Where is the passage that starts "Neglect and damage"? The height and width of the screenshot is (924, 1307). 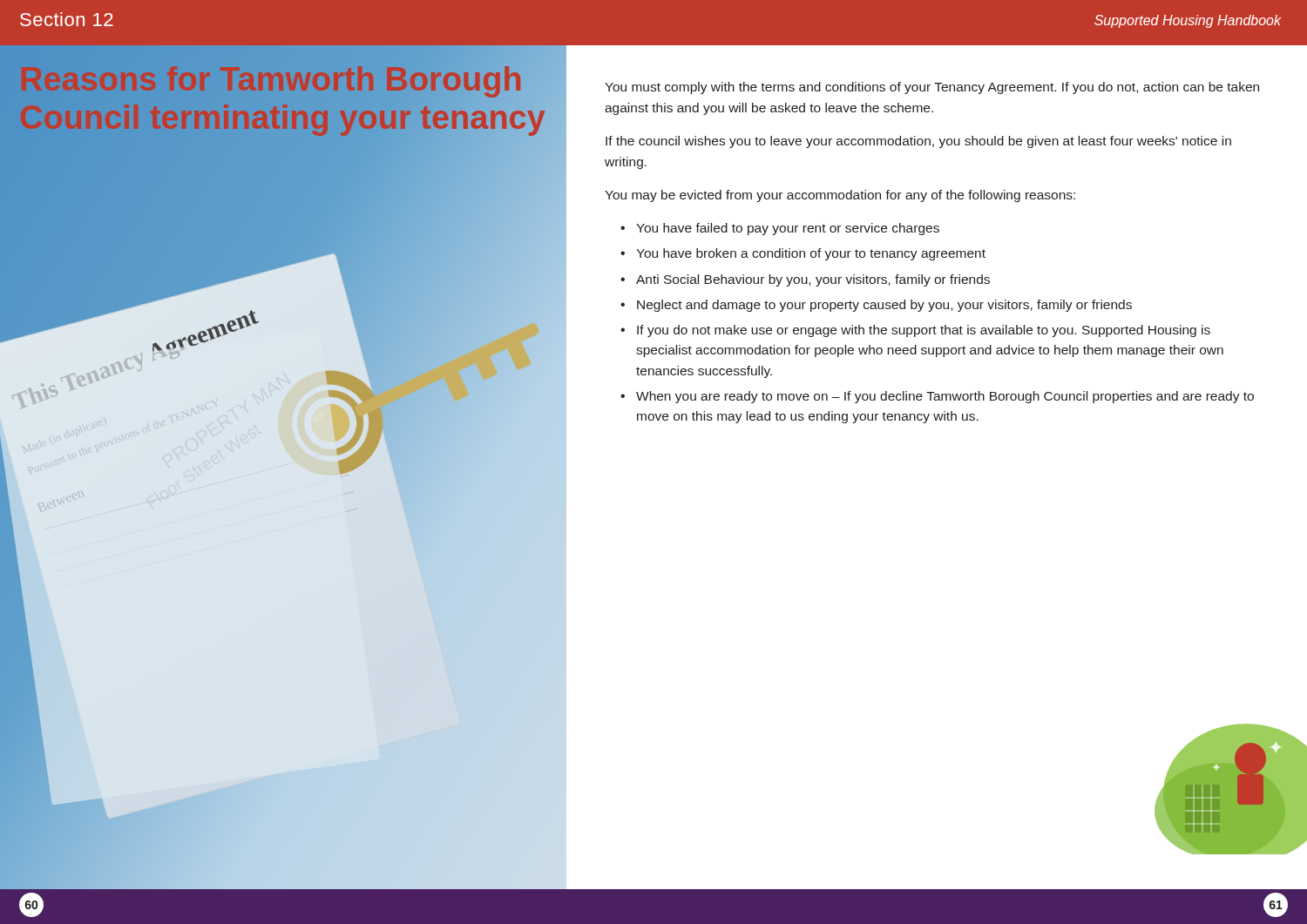click(884, 304)
